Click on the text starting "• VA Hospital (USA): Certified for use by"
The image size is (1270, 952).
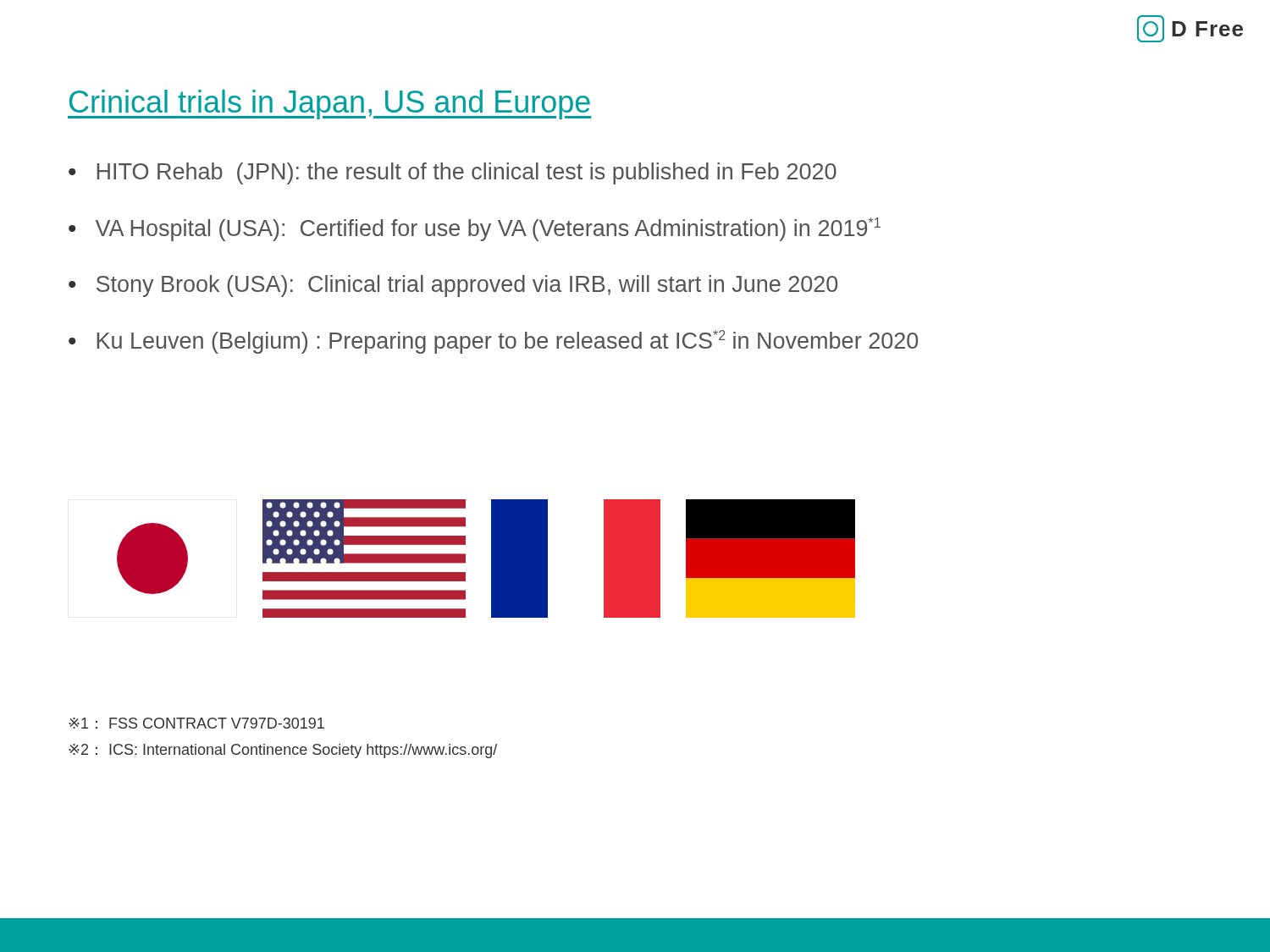click(x=474, y=229)
